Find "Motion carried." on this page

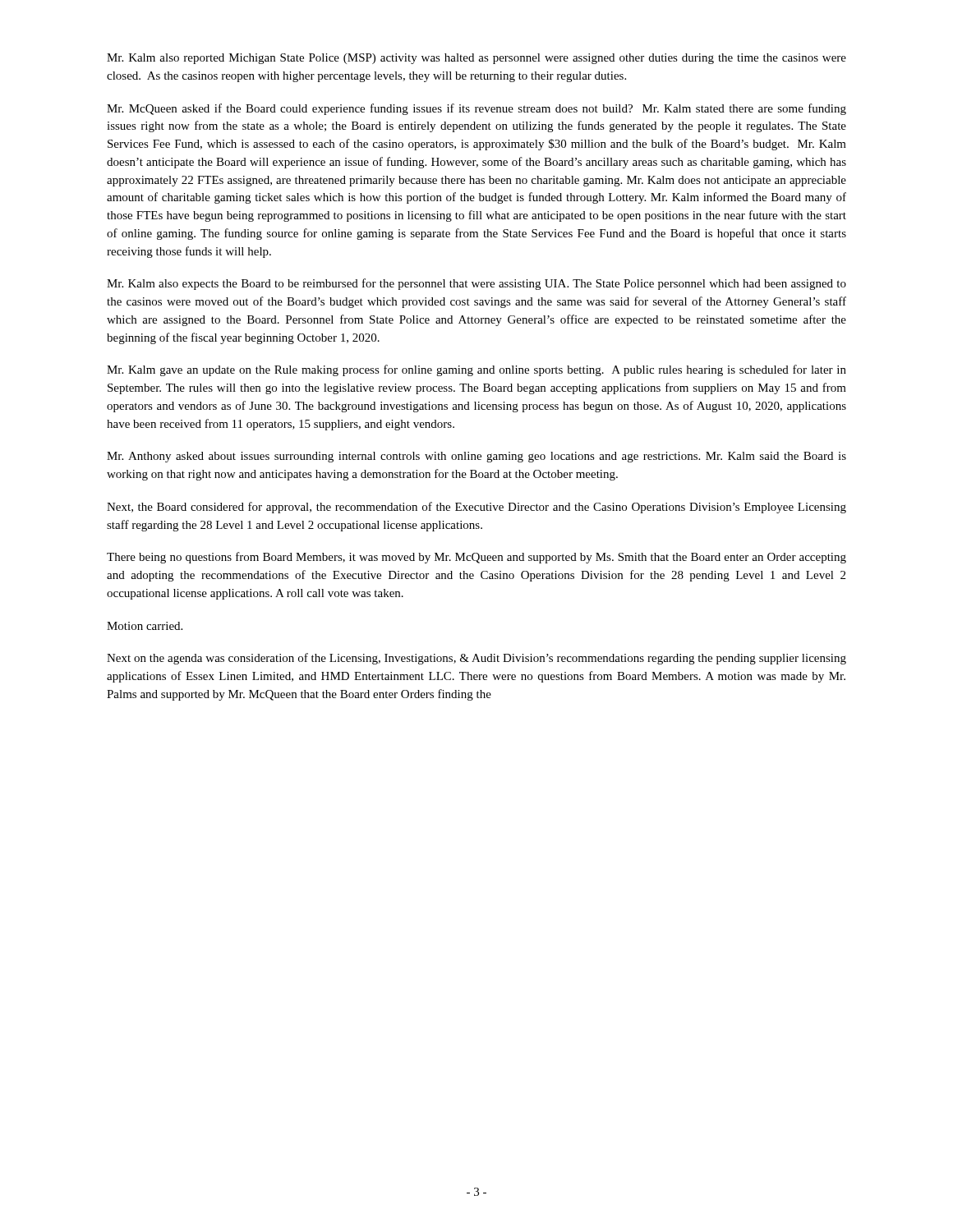point(145,625)
